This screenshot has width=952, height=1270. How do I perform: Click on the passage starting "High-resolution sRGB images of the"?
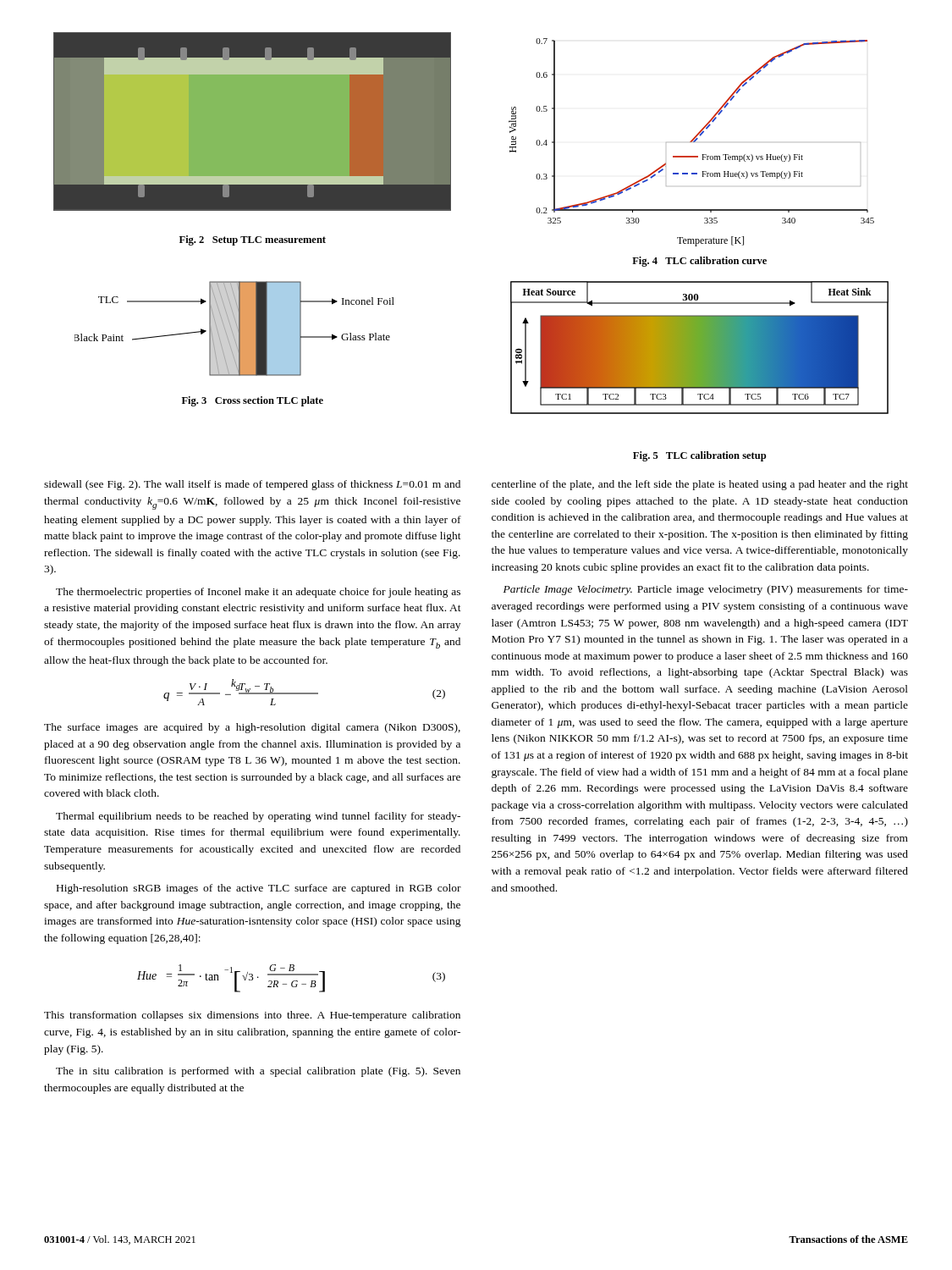pyautogui.click(x=252, y=913)
